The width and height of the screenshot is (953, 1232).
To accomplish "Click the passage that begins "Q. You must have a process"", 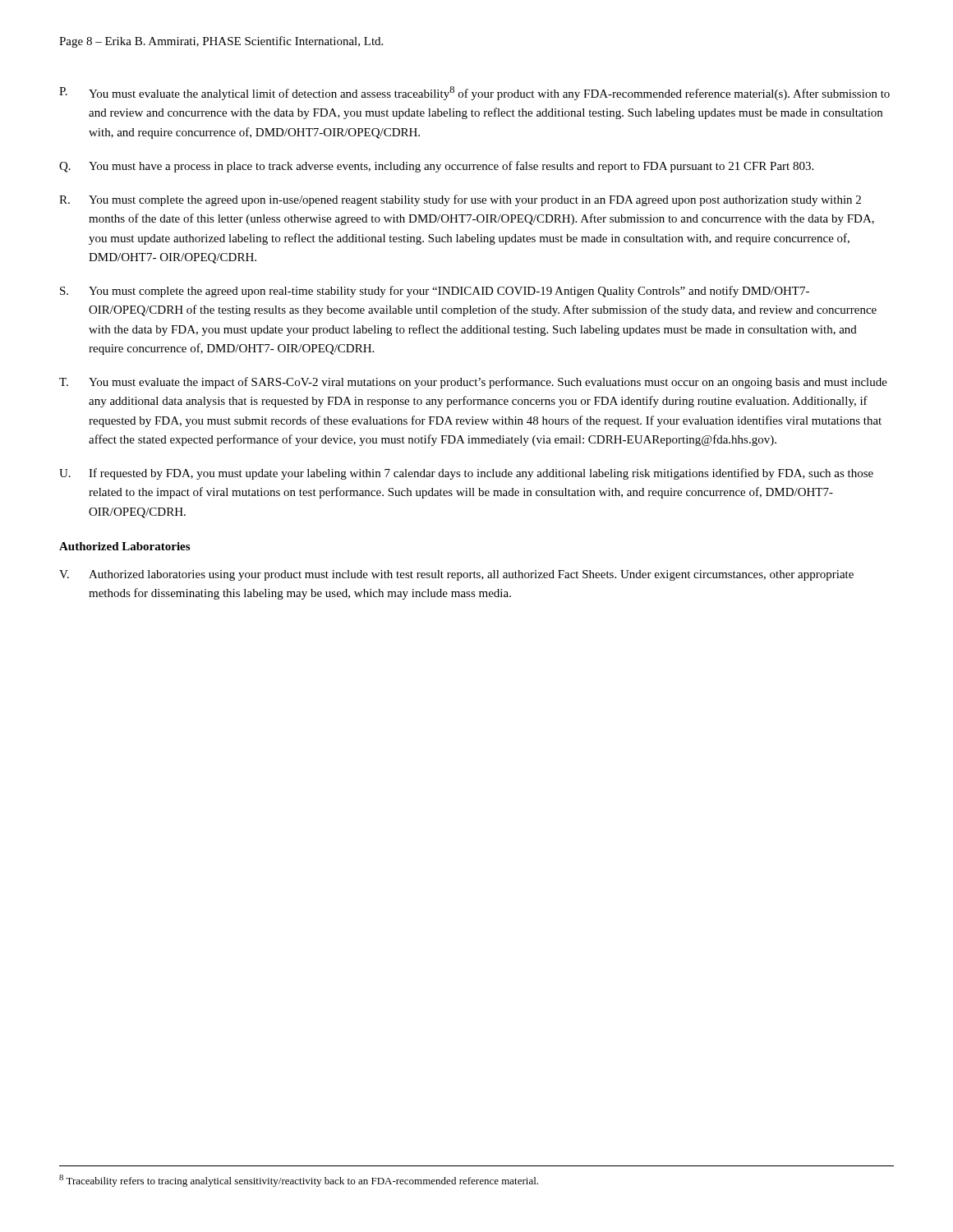I will click(476, 166).
